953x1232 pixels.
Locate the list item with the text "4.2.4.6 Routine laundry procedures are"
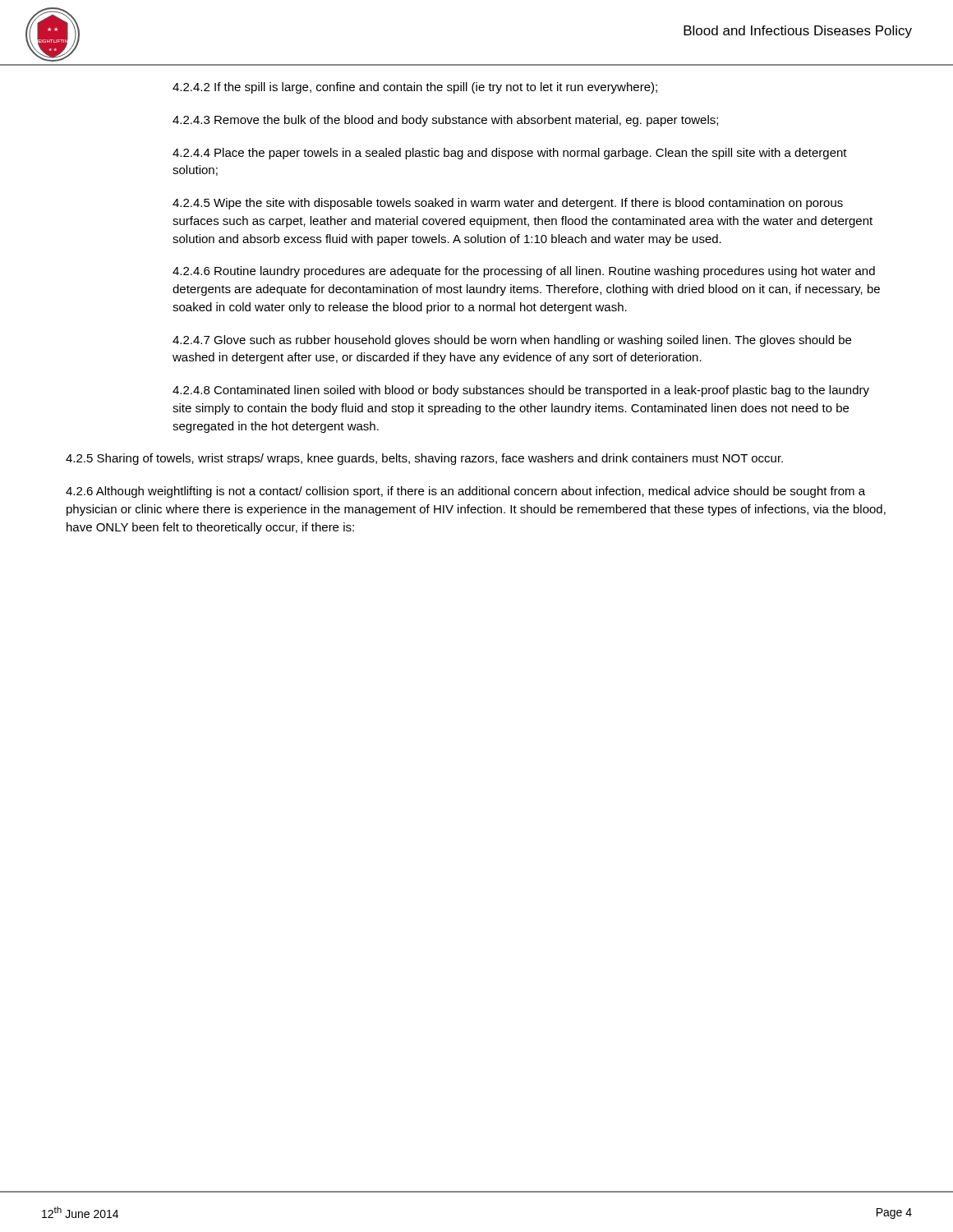[x=526, y=289]
